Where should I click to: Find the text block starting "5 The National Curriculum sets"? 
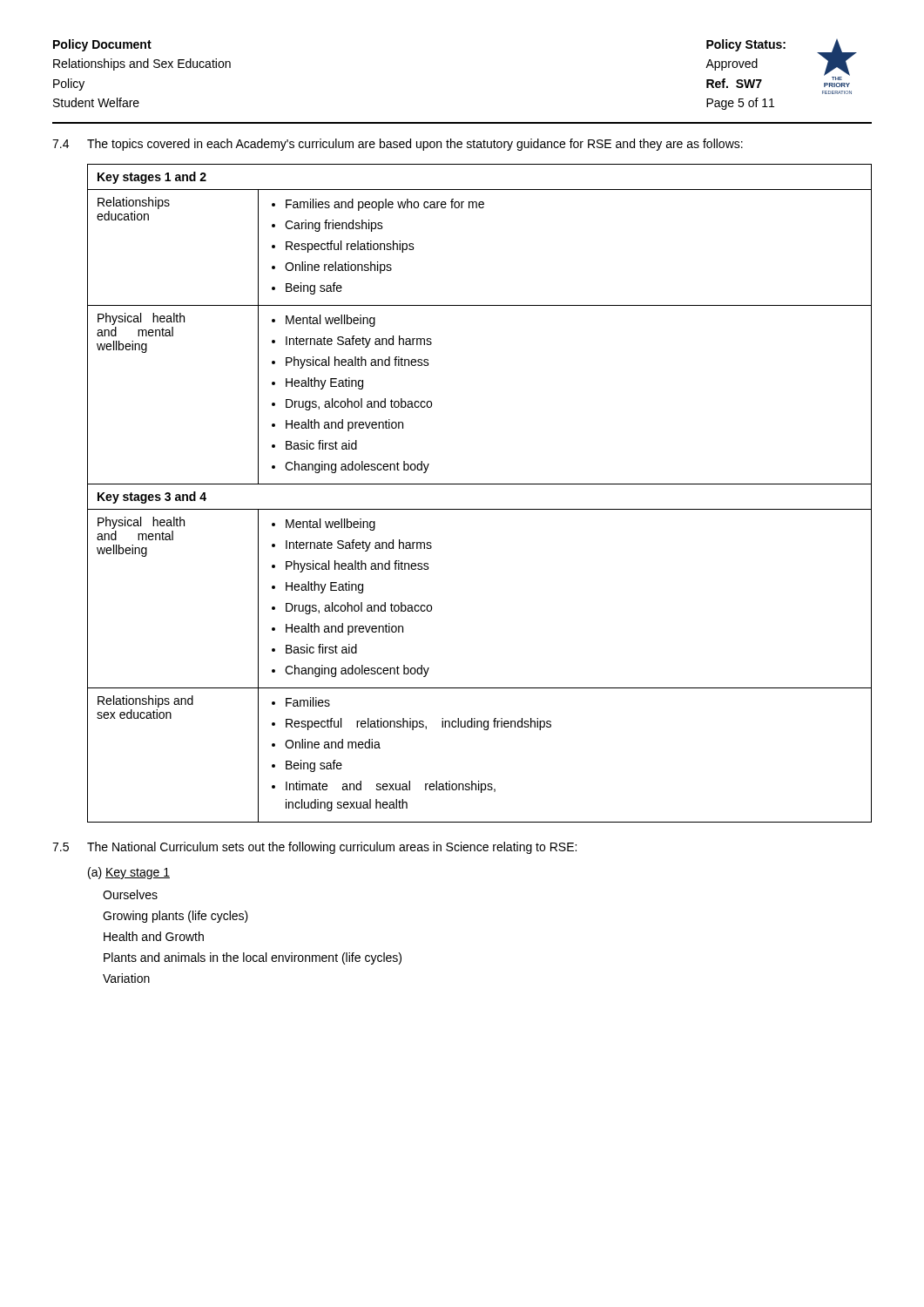pos(460,847)
